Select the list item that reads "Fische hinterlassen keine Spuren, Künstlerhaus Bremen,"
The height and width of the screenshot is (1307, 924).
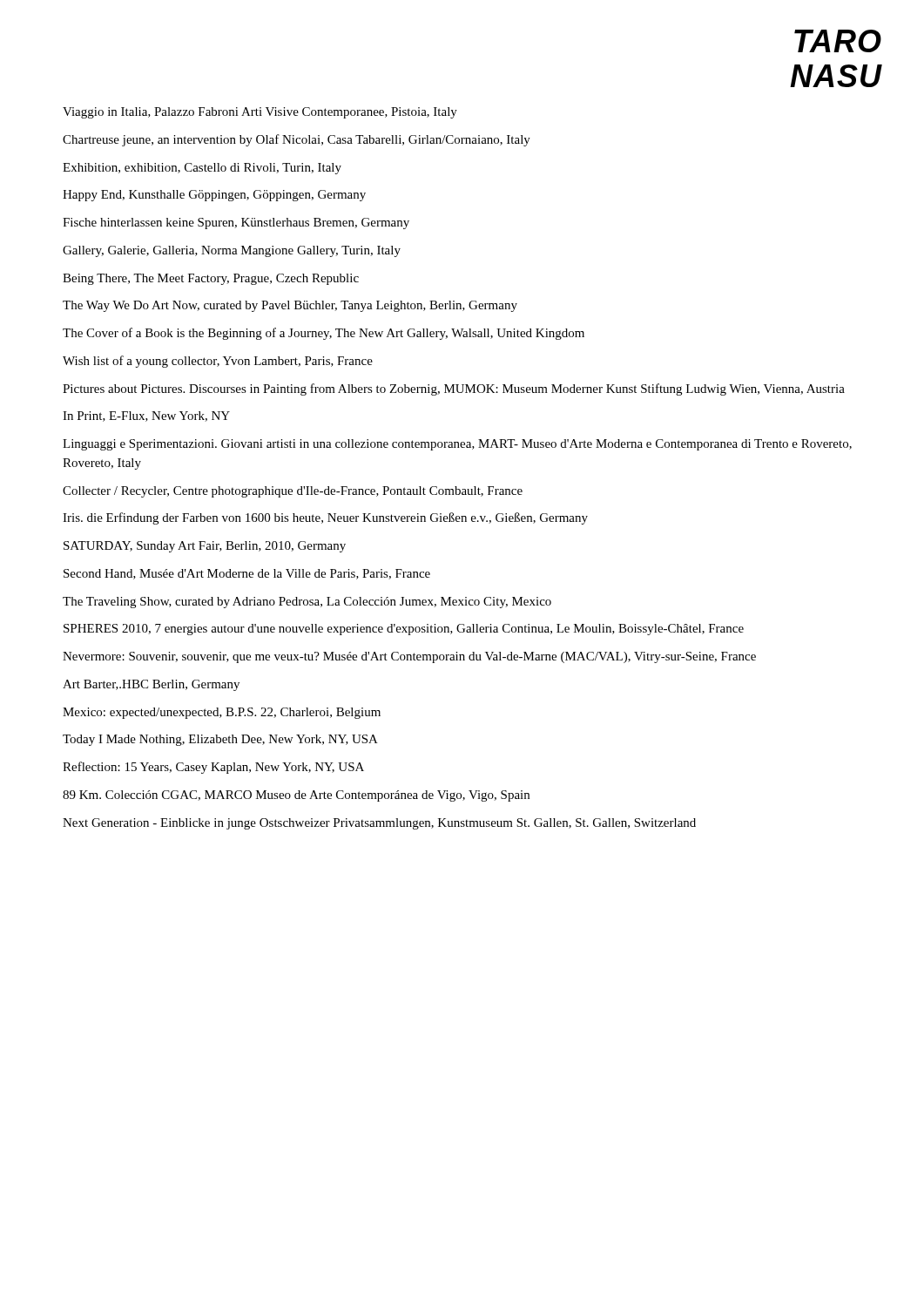coord(236,222)
